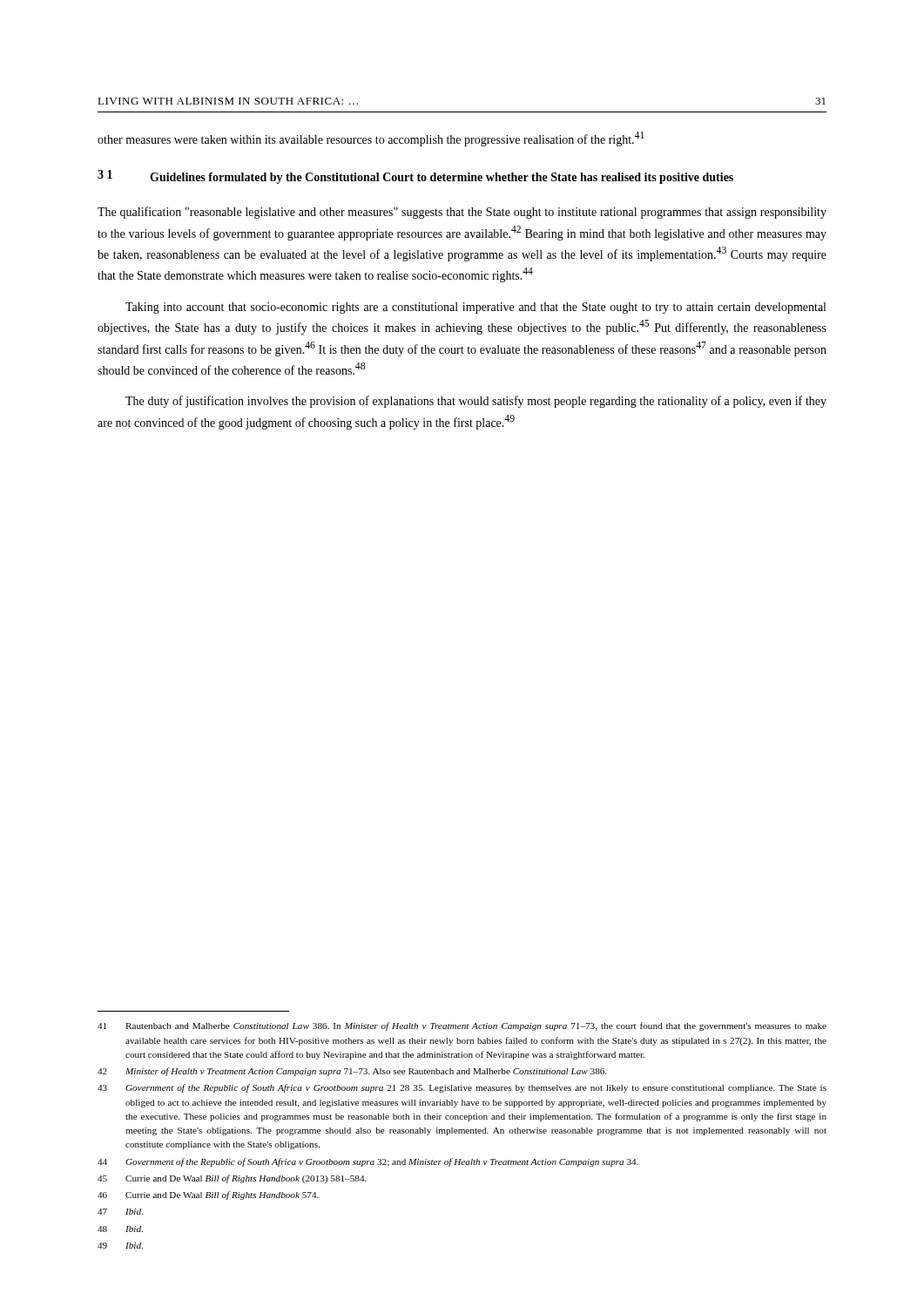Locate the text "47 Ibid."
This screenshot has height=1307, width=924.
click(121, 1212)
